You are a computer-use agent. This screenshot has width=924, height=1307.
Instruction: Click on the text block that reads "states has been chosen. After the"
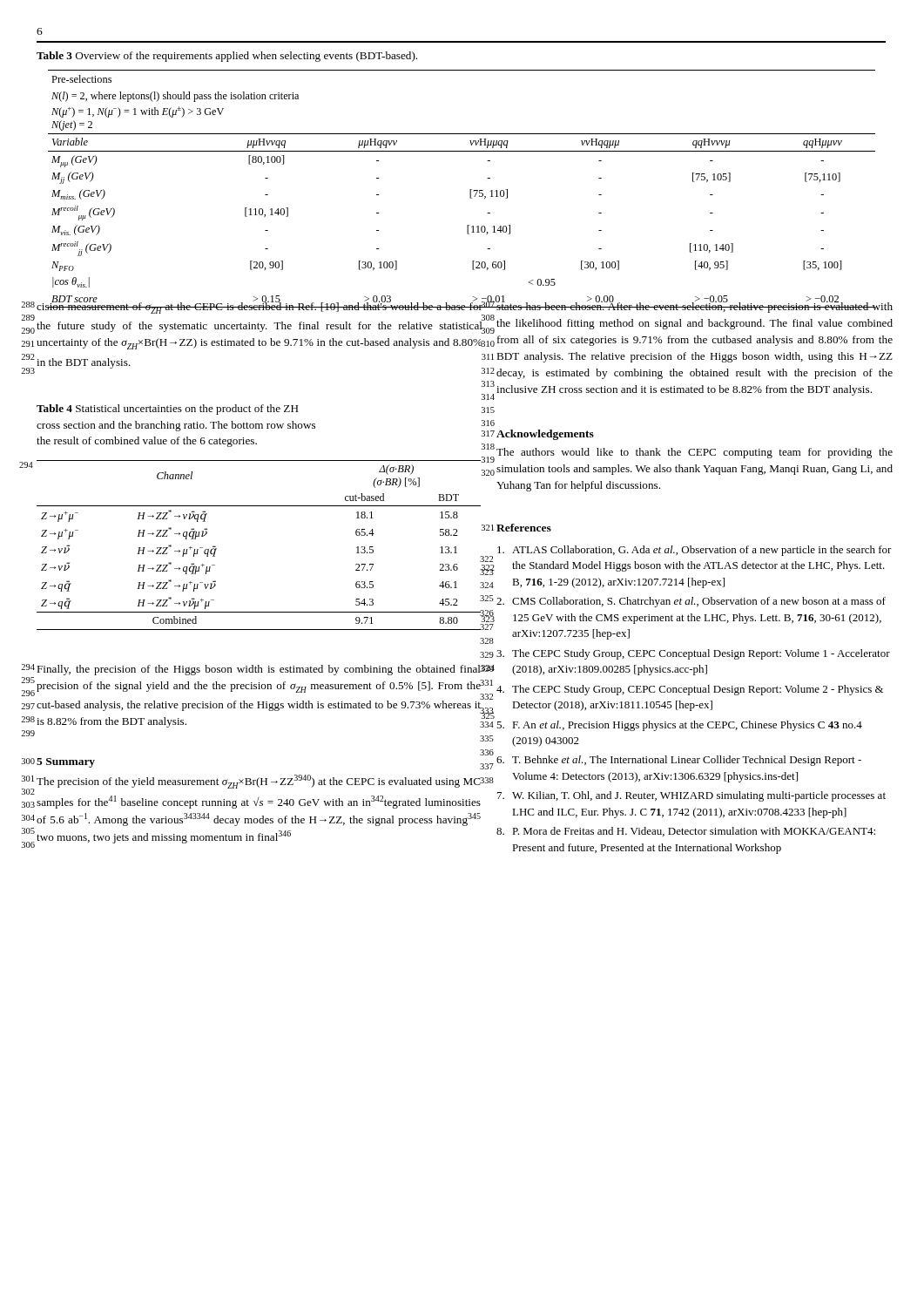coord(695,348)
